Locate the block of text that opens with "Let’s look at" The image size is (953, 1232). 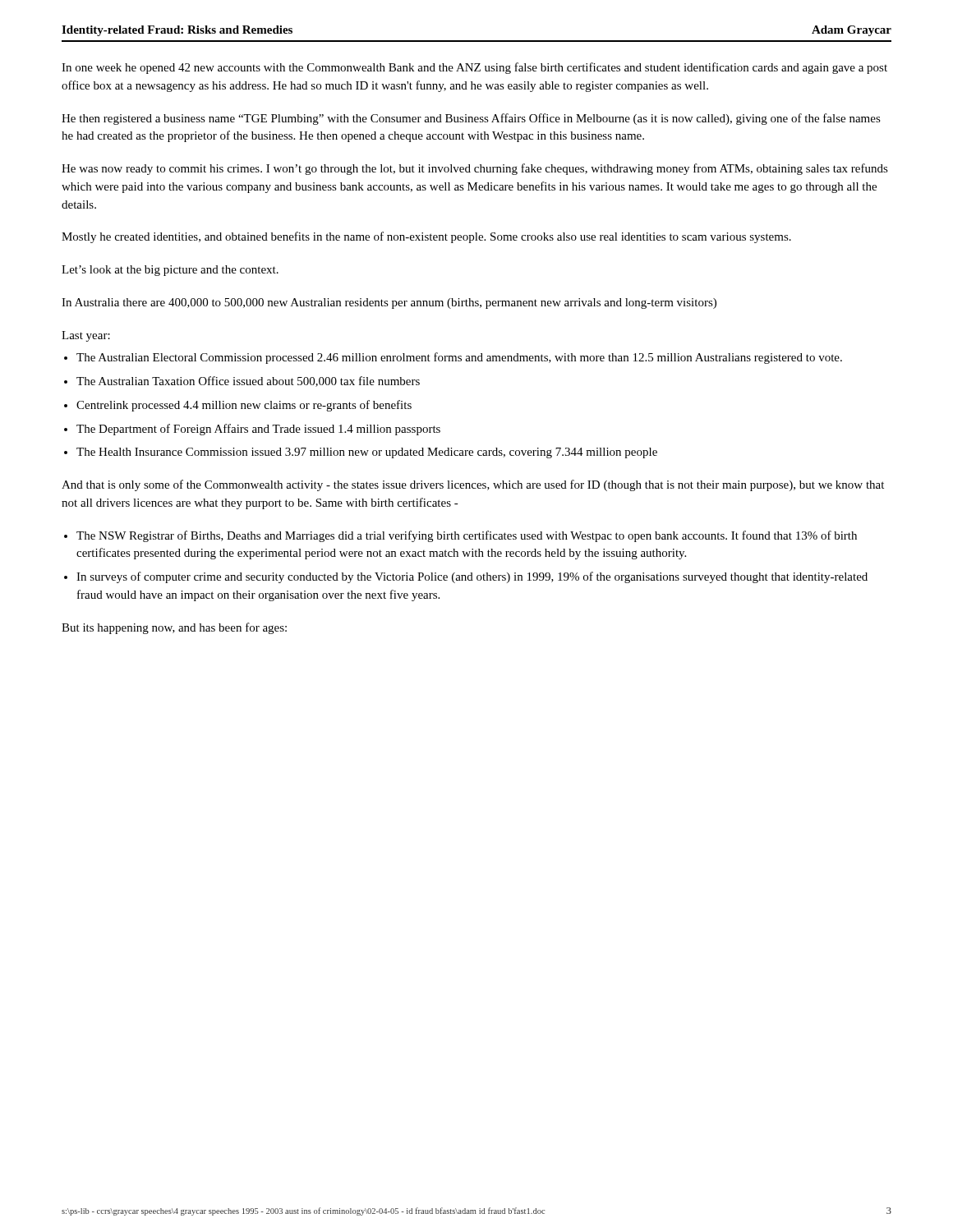(170, 269)
